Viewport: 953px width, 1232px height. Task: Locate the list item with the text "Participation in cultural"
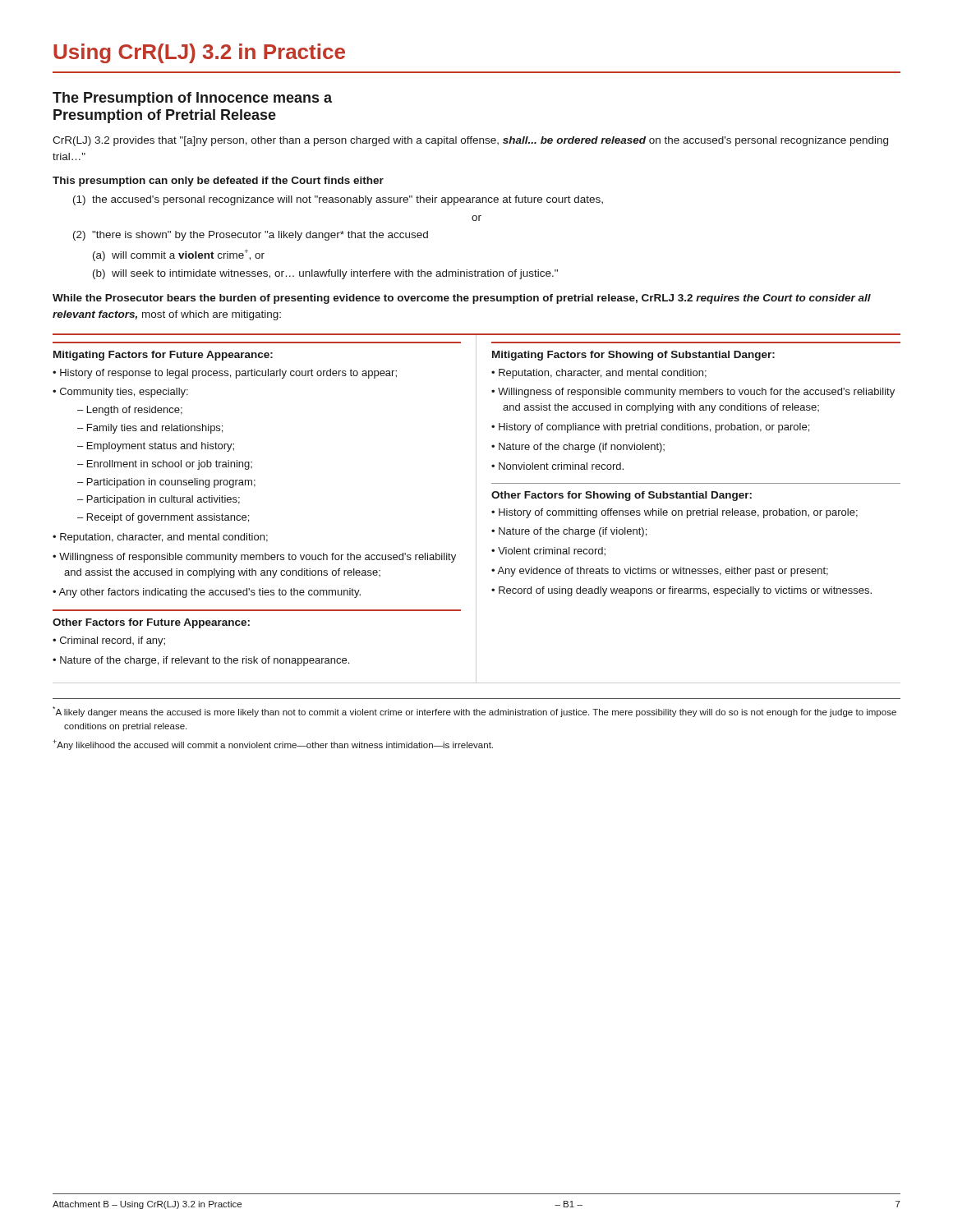click(163, 499)
